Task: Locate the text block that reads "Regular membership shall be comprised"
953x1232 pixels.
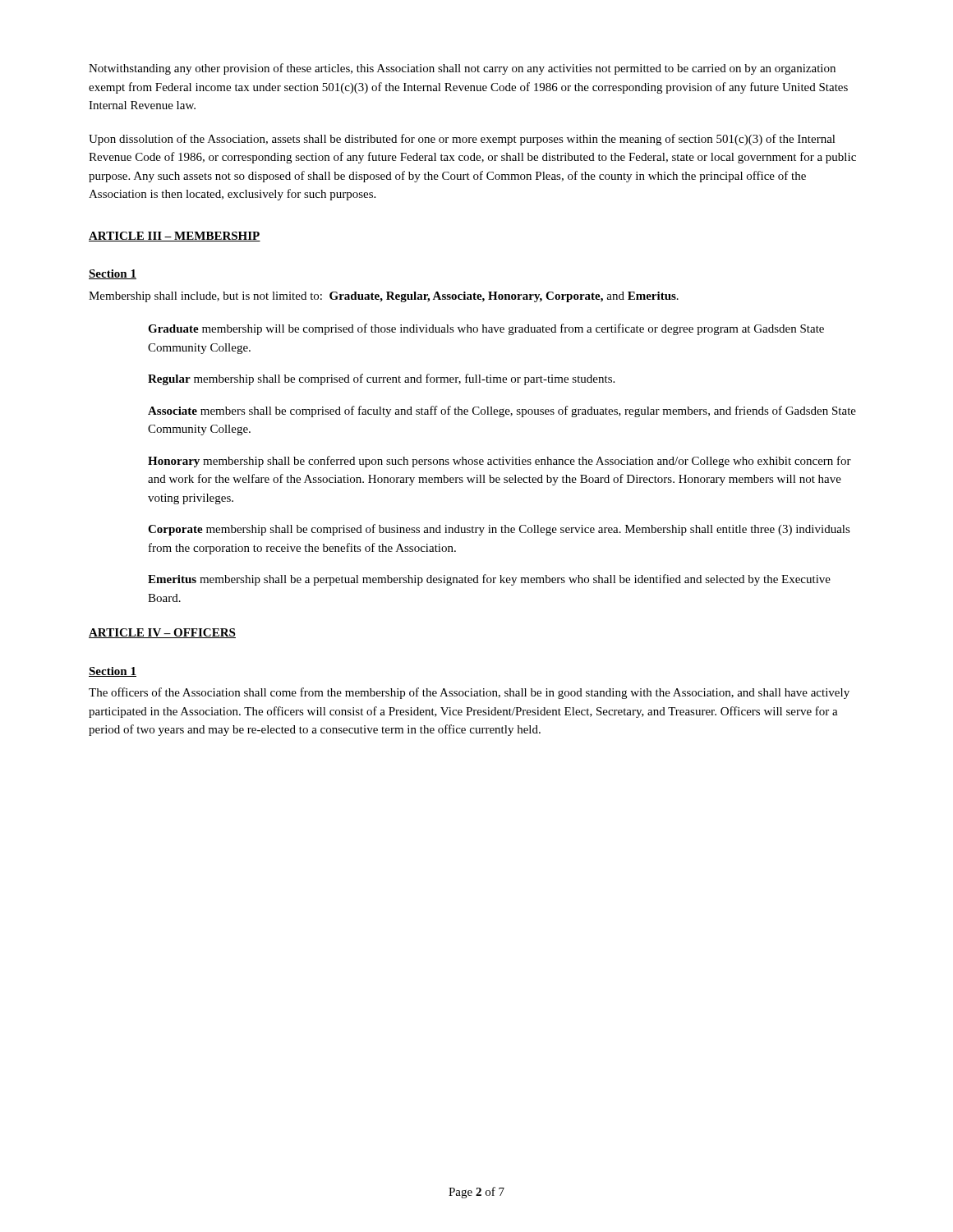Action: click(382, 379)
